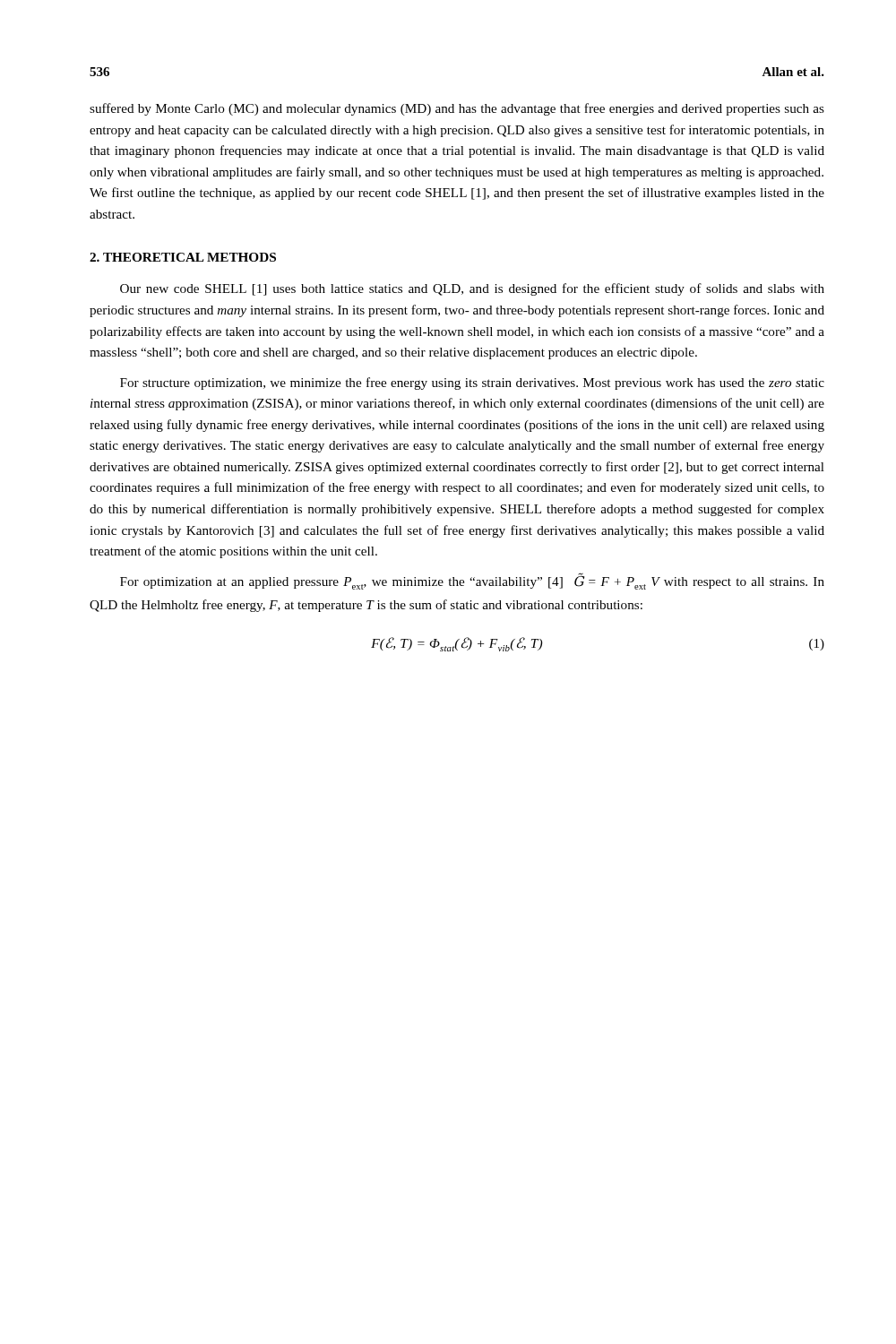896x1344 pixels.
Task: Click on the section header with the text "2. THEORETICAL METHODS"
Action: 183,257
